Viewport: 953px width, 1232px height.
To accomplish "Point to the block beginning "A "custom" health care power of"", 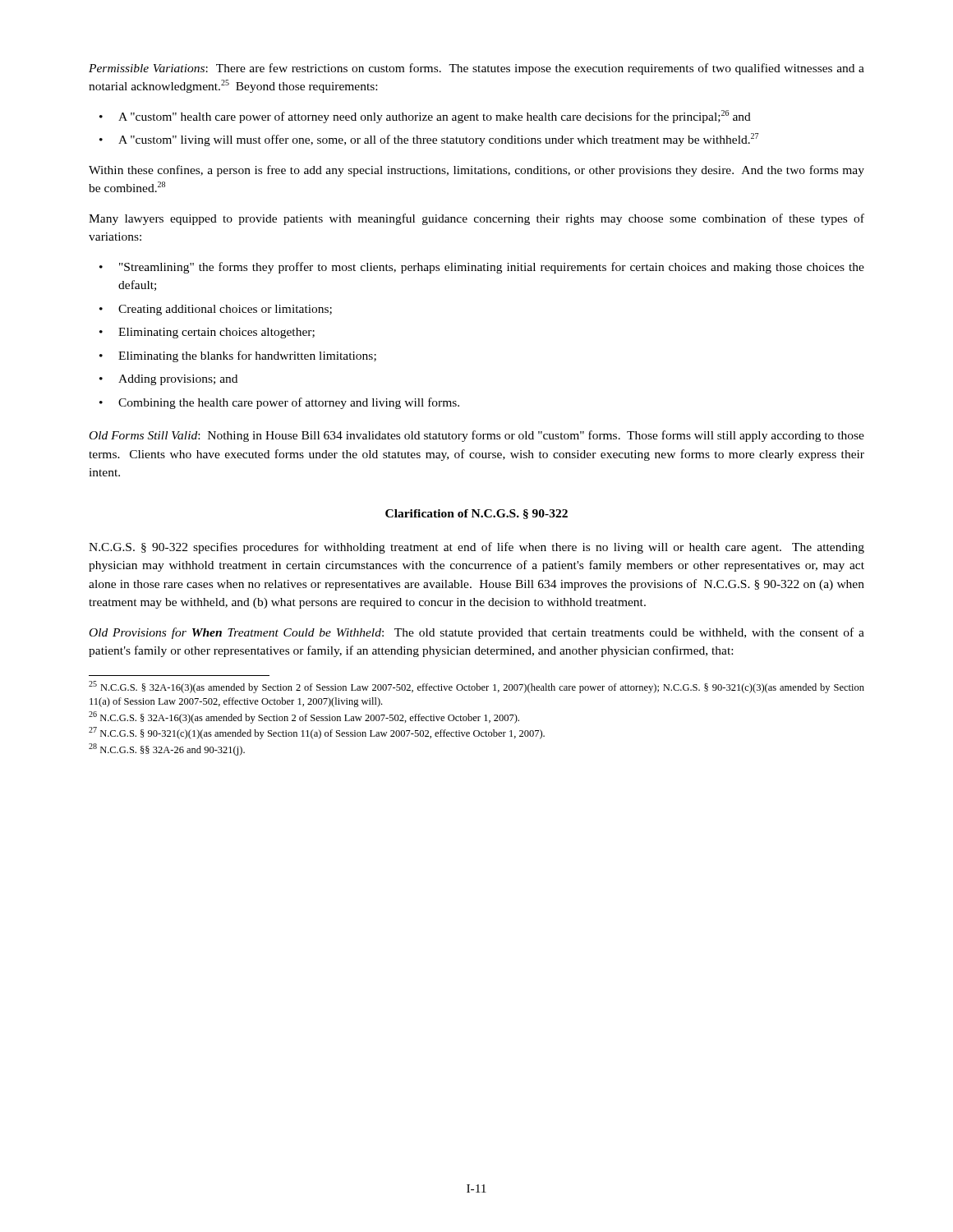I will [435, 116].
